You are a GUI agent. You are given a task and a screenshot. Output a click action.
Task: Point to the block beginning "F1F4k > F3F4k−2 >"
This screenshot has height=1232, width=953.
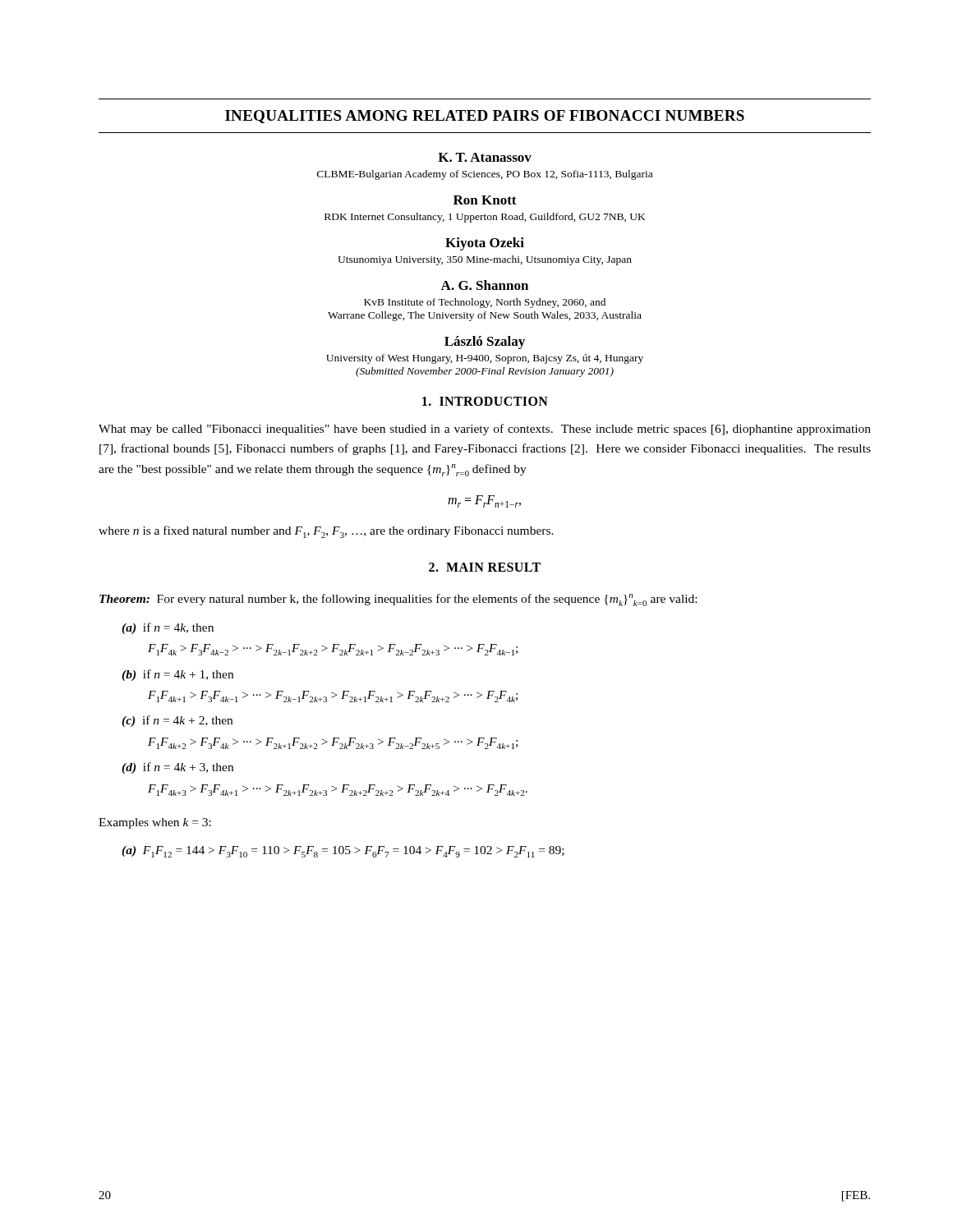click(x=333, y=649)
